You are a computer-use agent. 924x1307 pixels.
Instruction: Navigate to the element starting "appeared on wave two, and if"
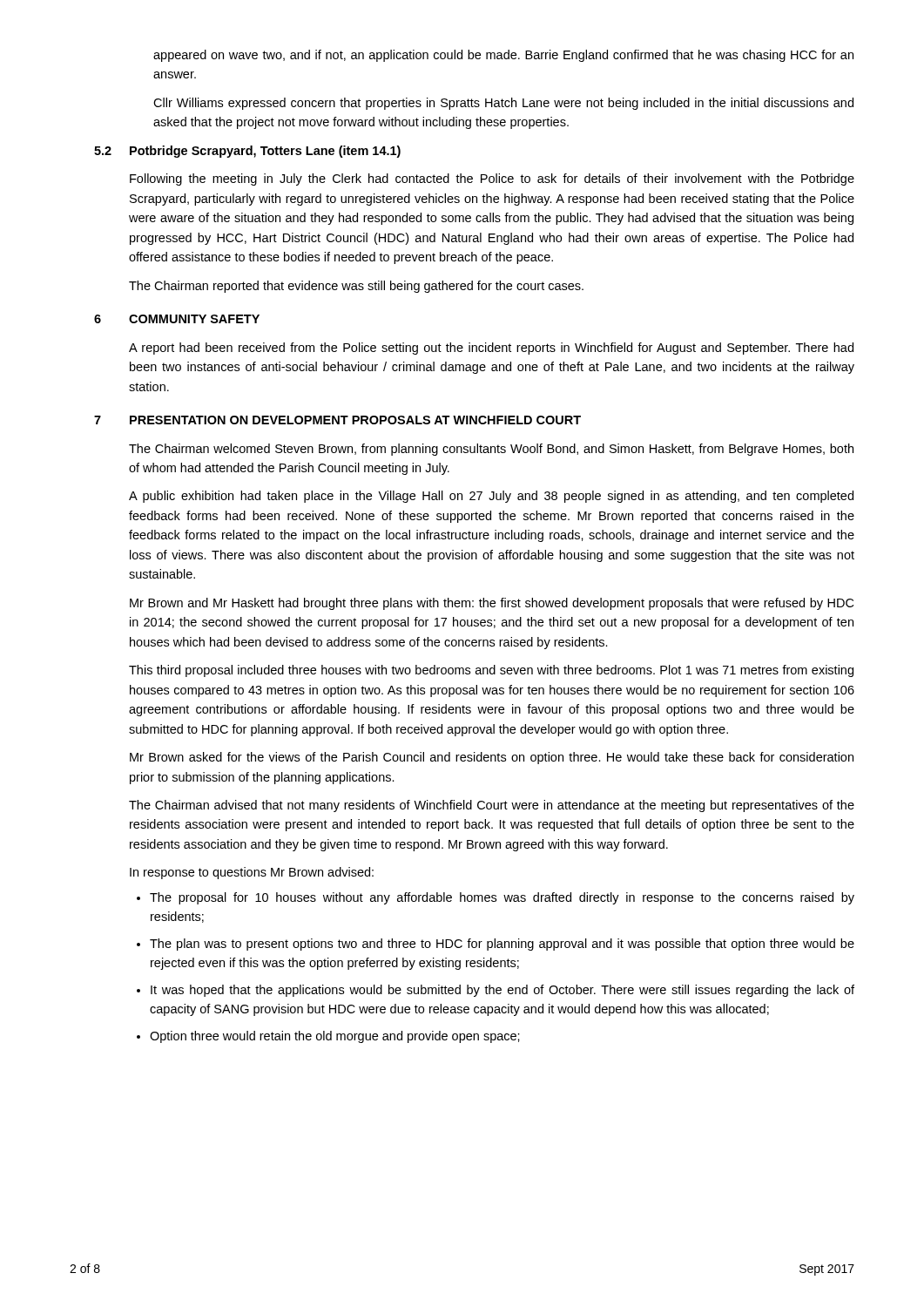click(x=504, y=65)
